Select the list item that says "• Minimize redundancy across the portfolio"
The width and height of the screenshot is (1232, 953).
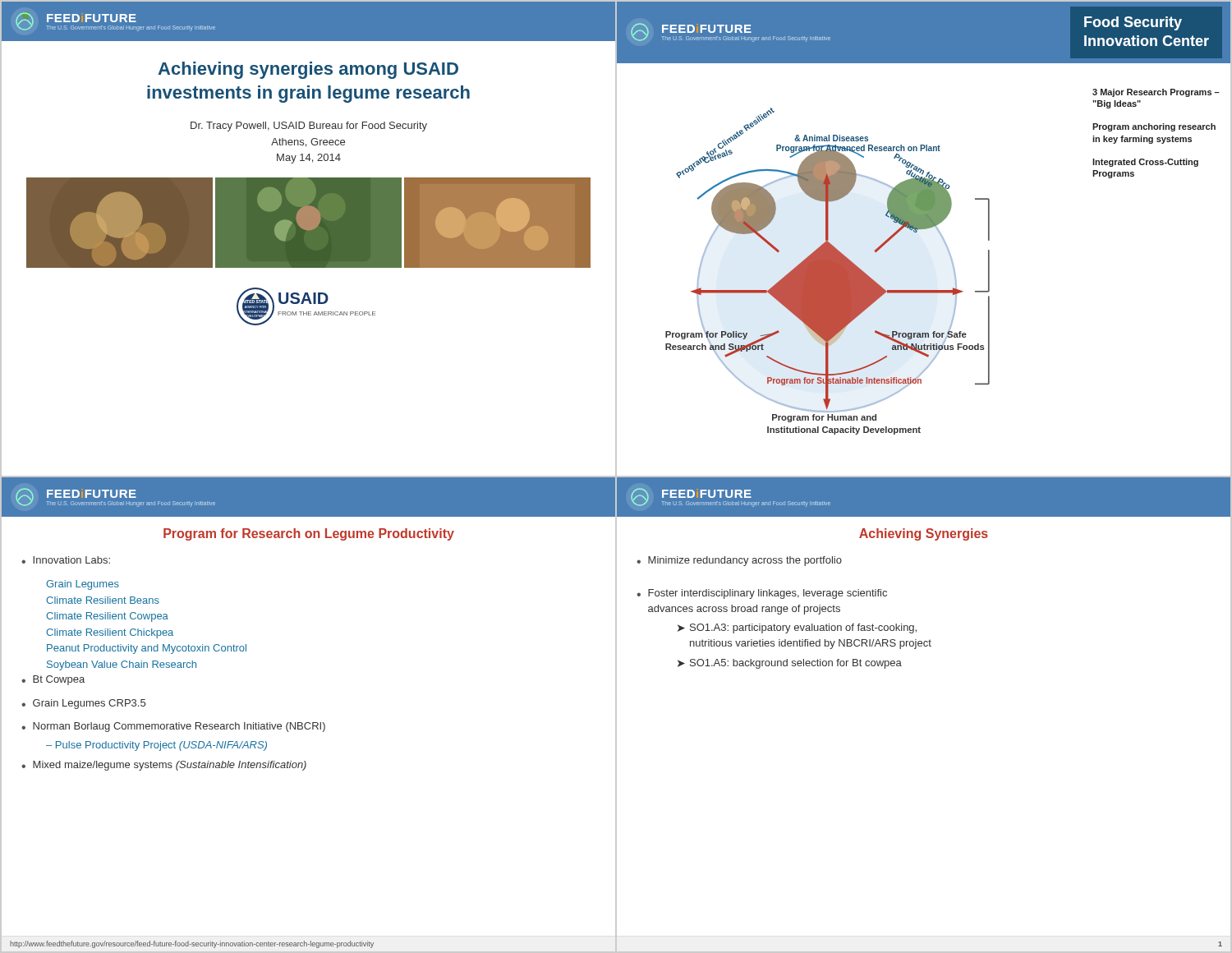(739, 562)
